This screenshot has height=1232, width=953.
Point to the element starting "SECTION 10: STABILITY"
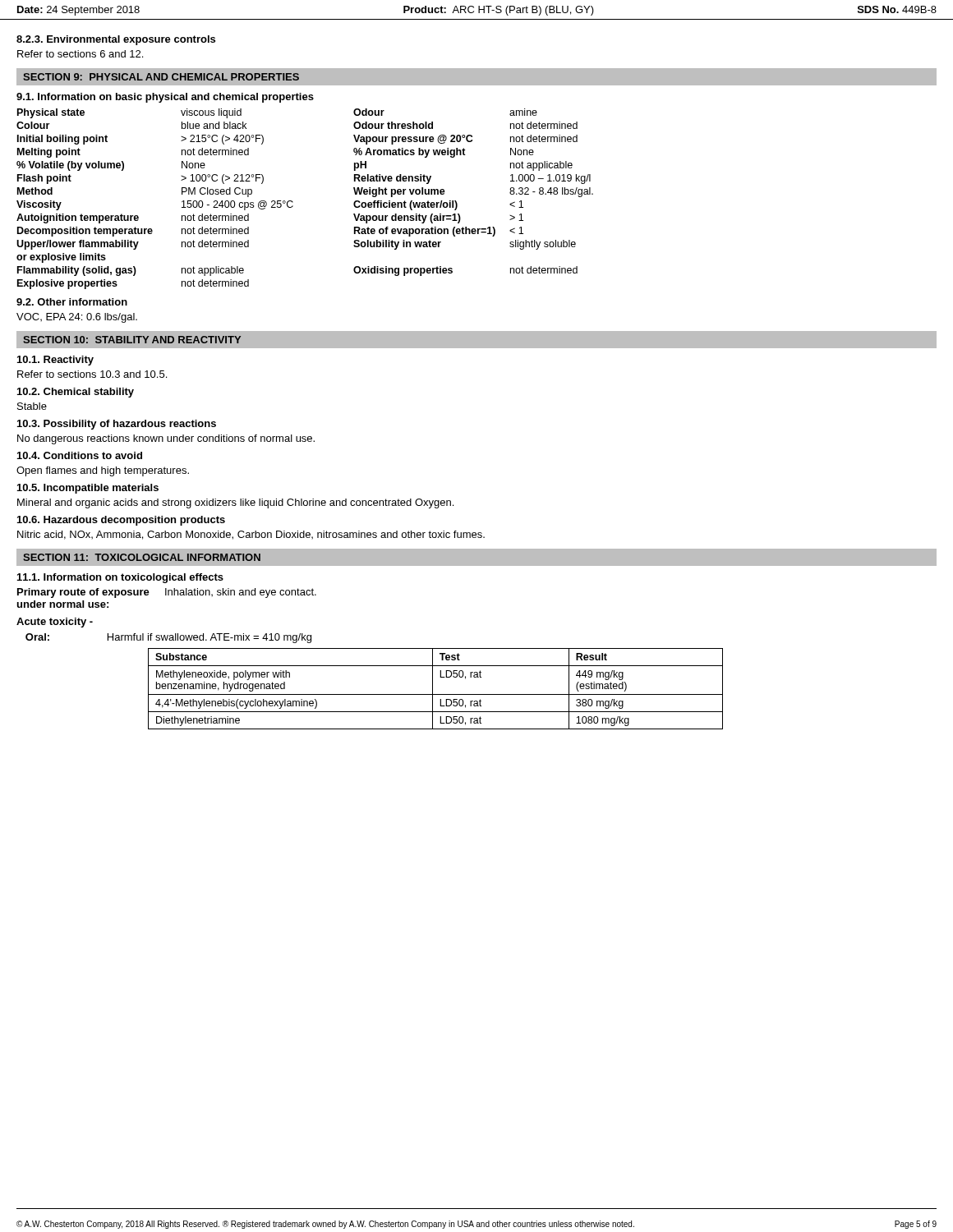tap(132, 340)
